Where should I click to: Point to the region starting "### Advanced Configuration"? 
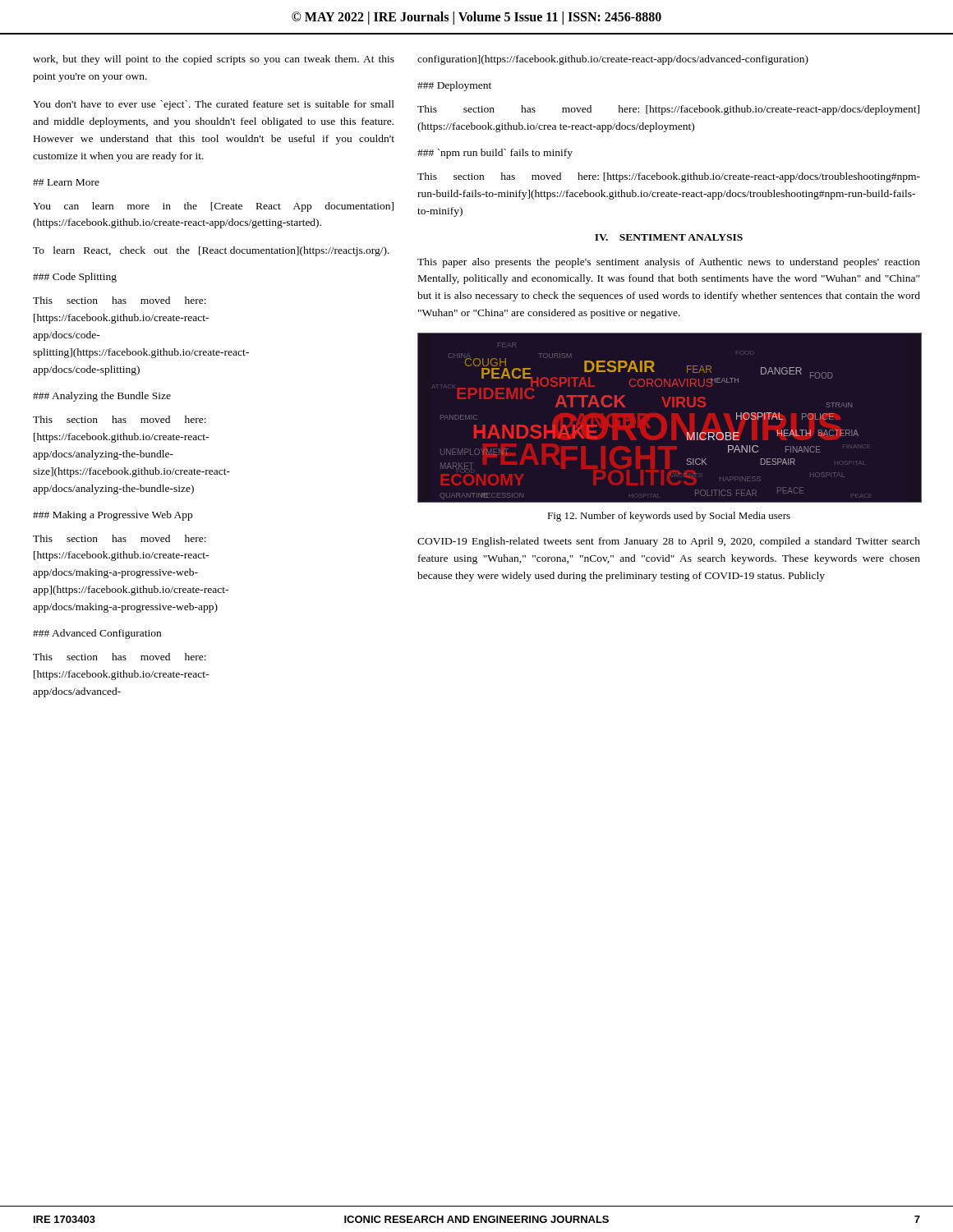point(97,633)
